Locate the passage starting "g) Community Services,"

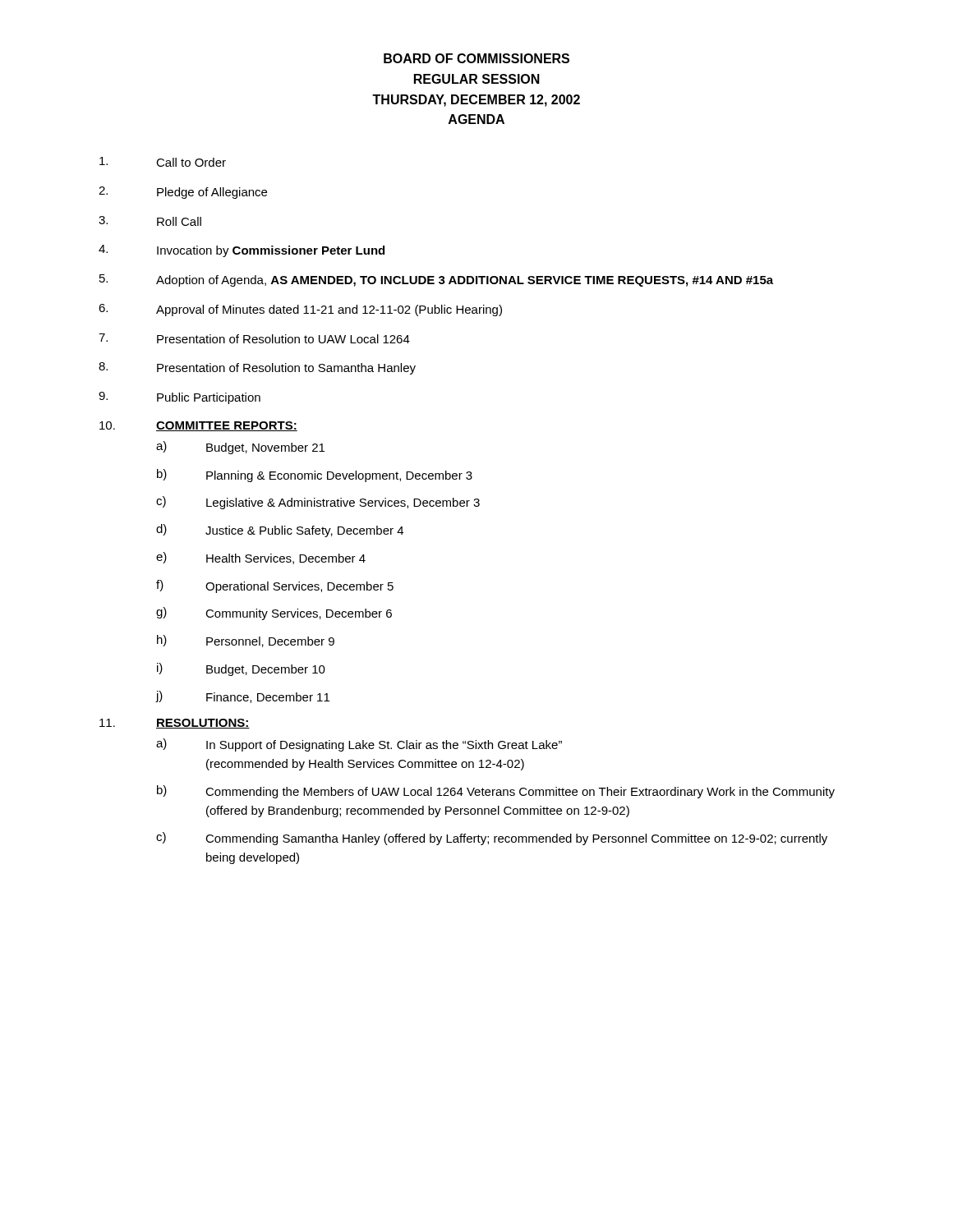pos(274,614)
